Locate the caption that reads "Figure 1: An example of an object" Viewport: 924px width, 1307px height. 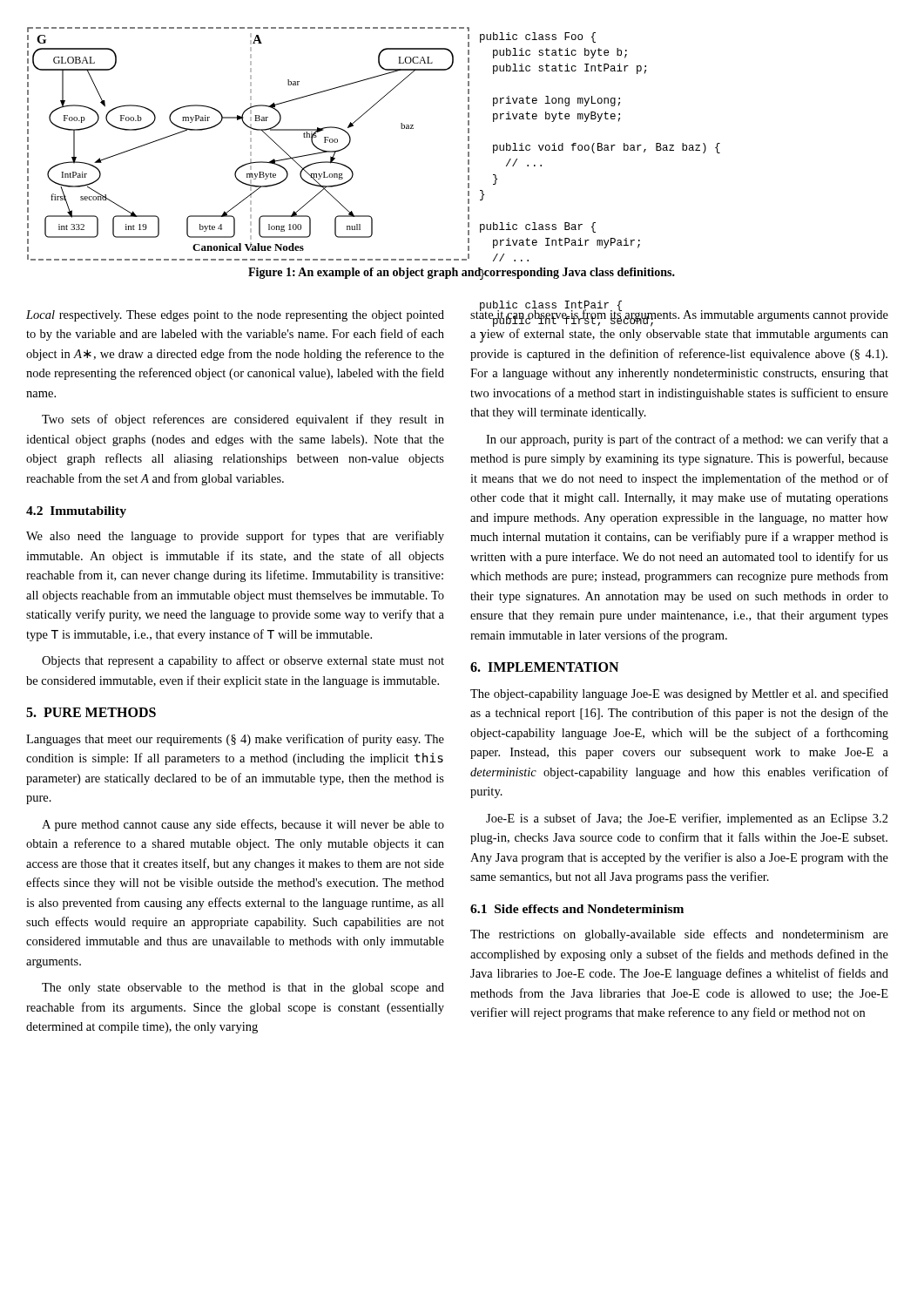[462, 272]
